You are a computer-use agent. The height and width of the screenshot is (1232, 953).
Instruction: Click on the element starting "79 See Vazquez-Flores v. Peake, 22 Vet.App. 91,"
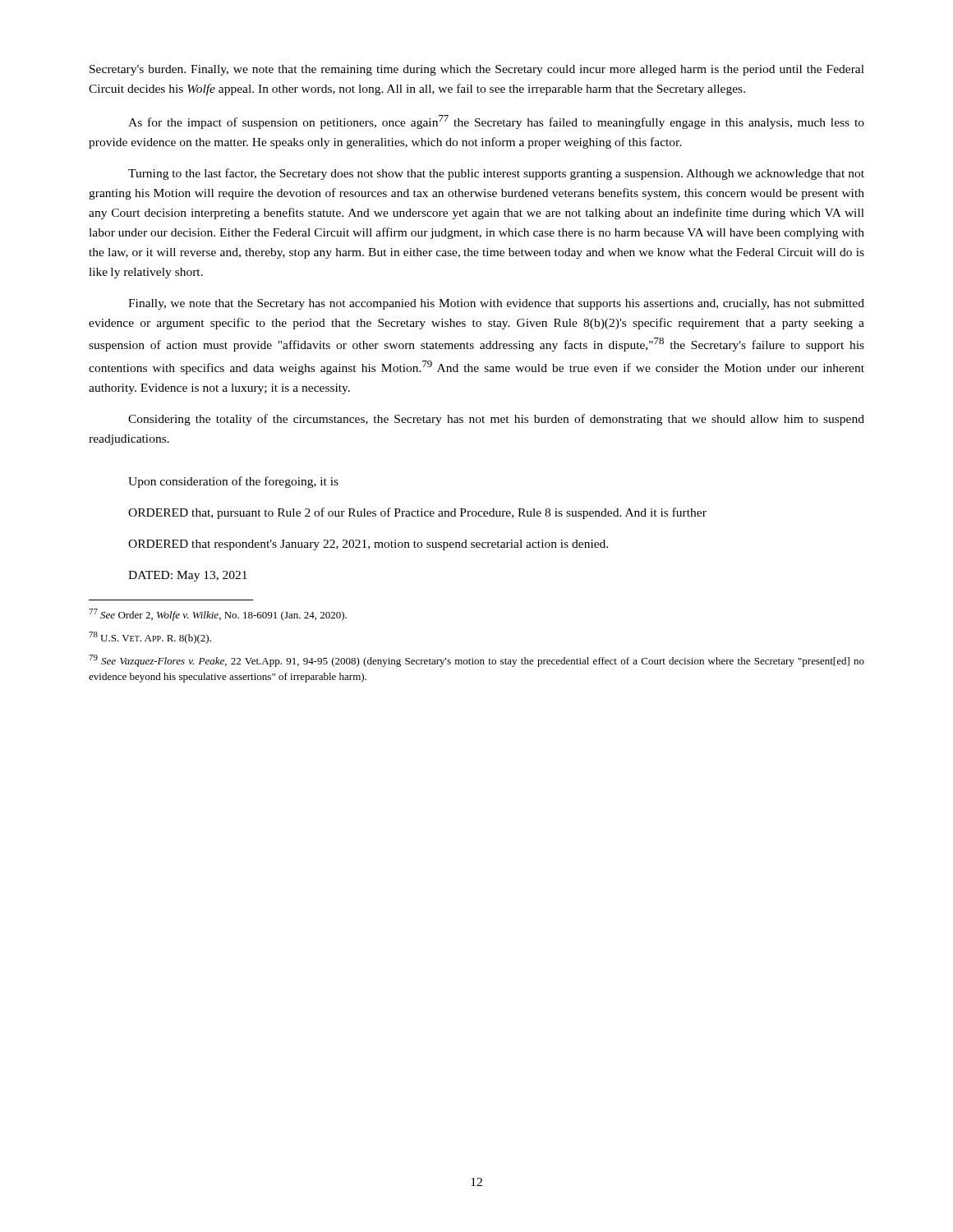[x=476, y=667]
